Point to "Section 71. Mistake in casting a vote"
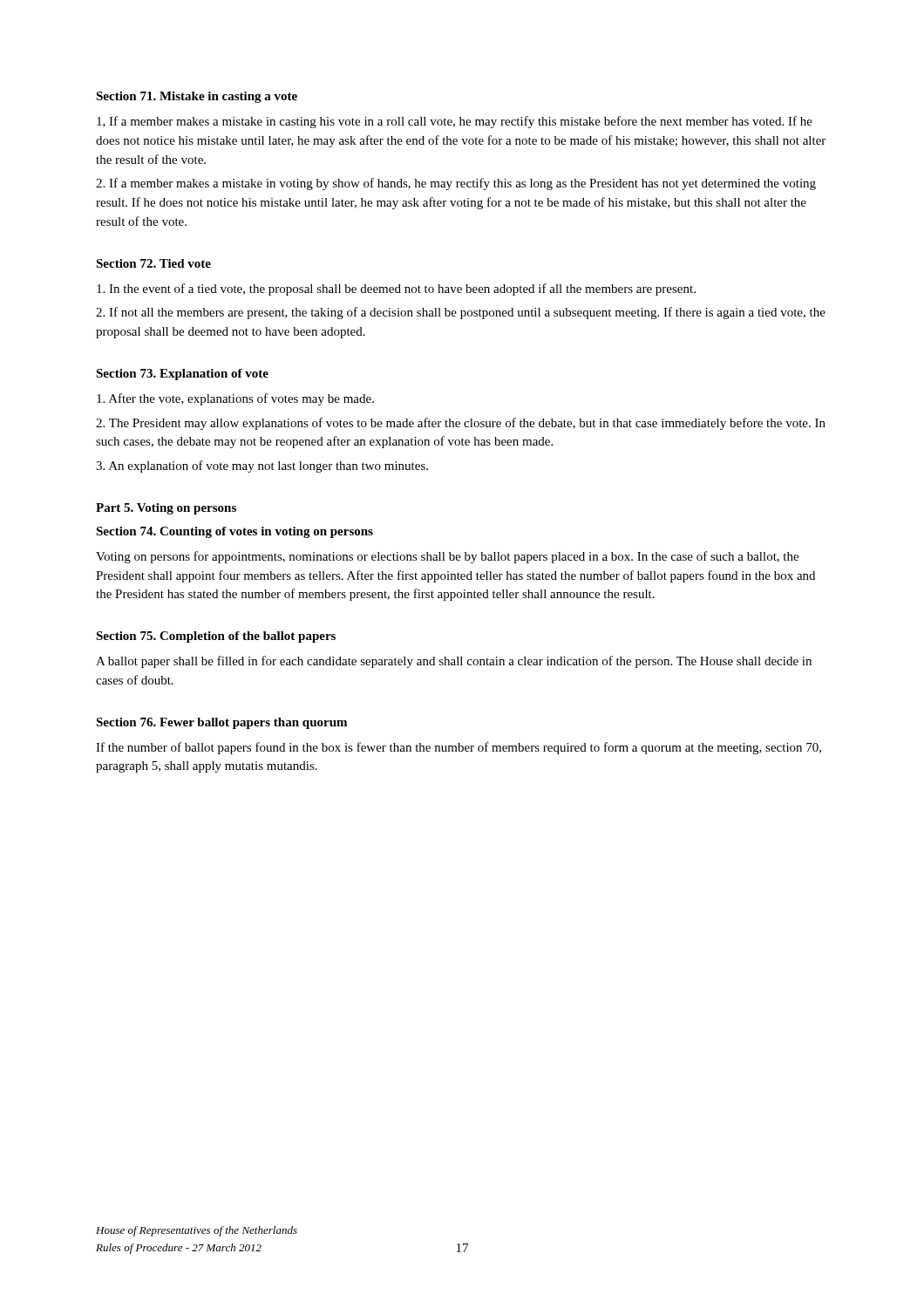This screenshot has height=1308, width=924. coord(197,96)
